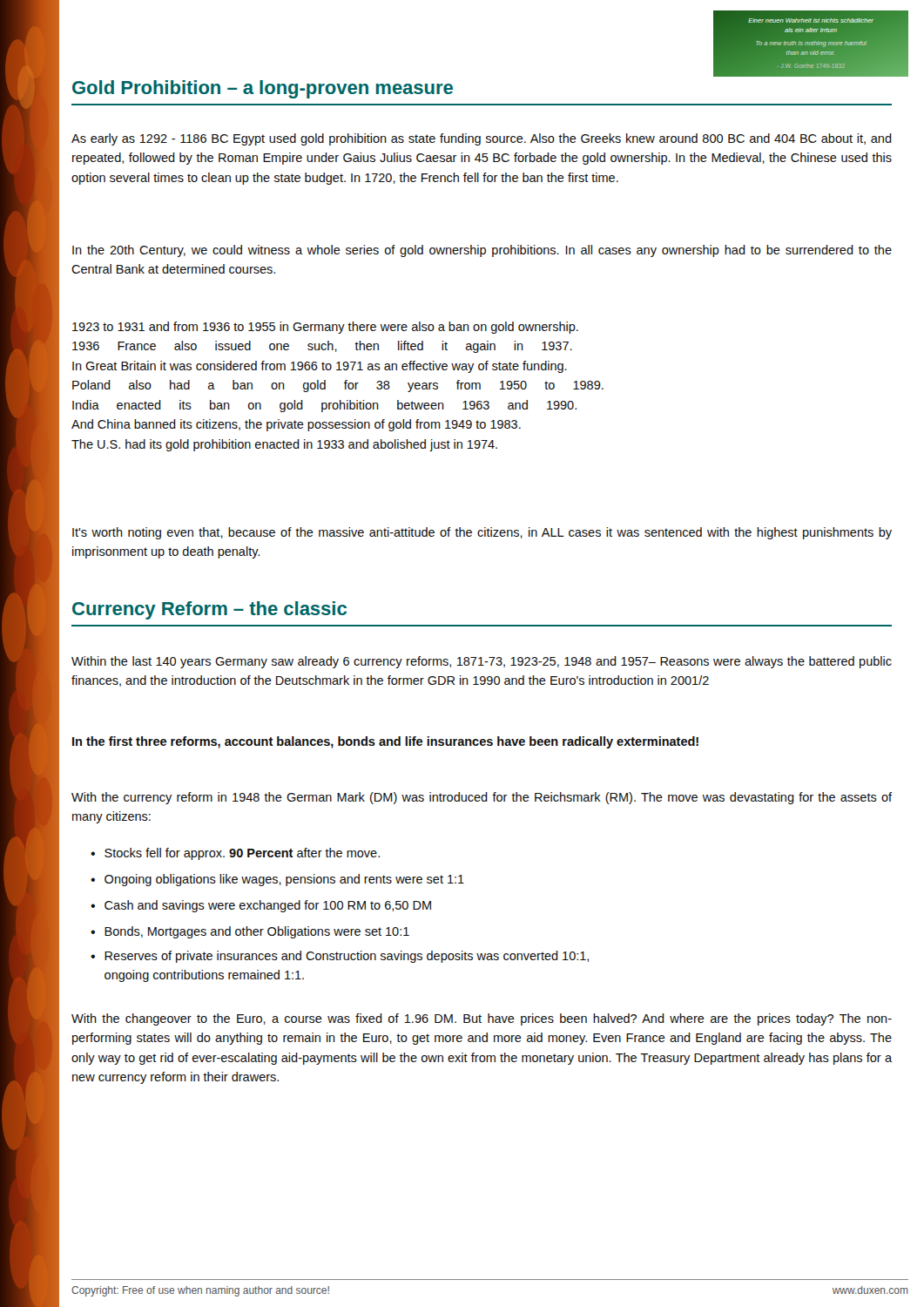Click on the list item containing "• Stocks fell for approx. 90 Percent"
The height and width of the screenshot is (1307, 924).
[235, 854]
